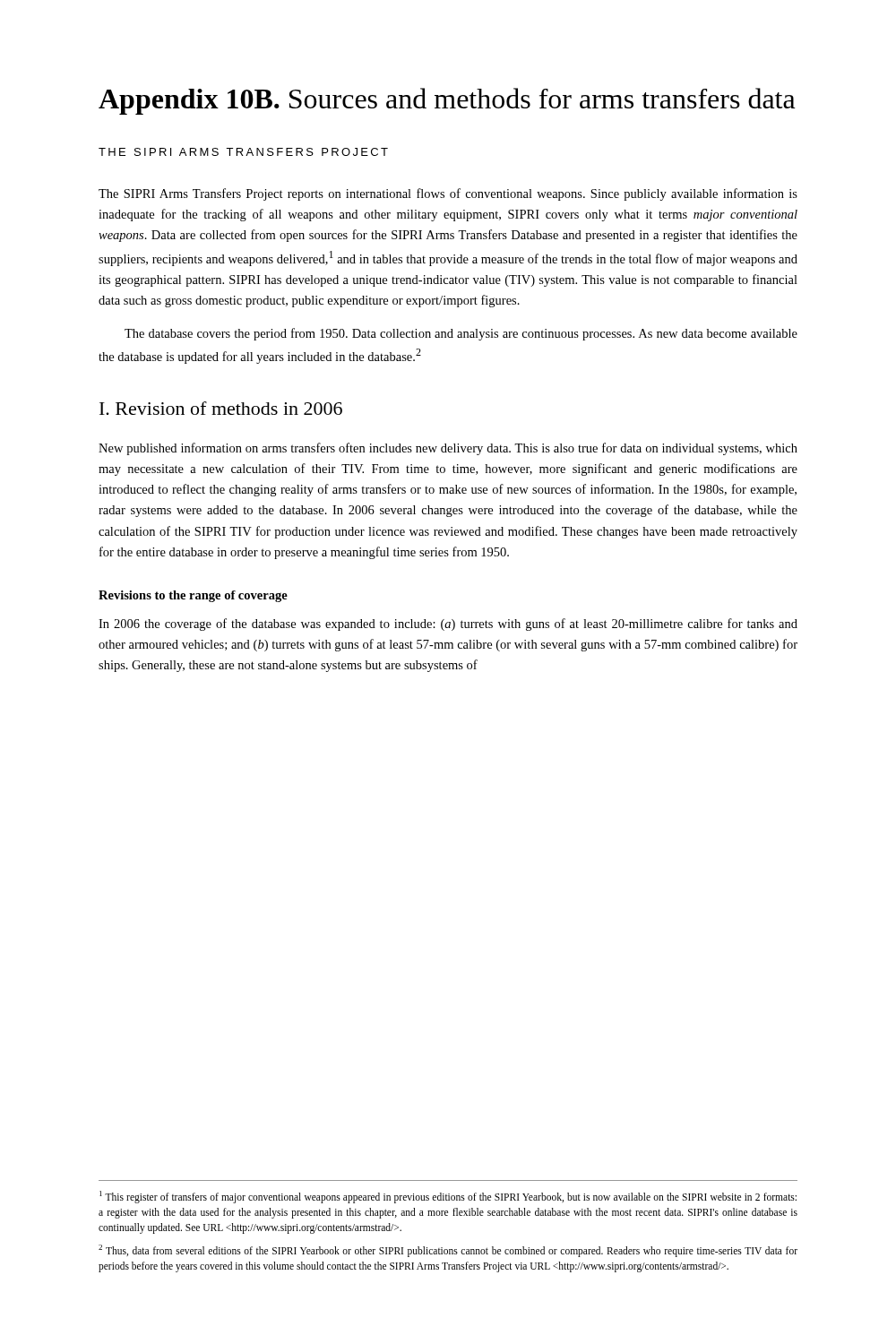
Task: Select the text block starting "THE SIPRI ARMS TRANSFERS PROJECT"
Action: click(244, 152)
